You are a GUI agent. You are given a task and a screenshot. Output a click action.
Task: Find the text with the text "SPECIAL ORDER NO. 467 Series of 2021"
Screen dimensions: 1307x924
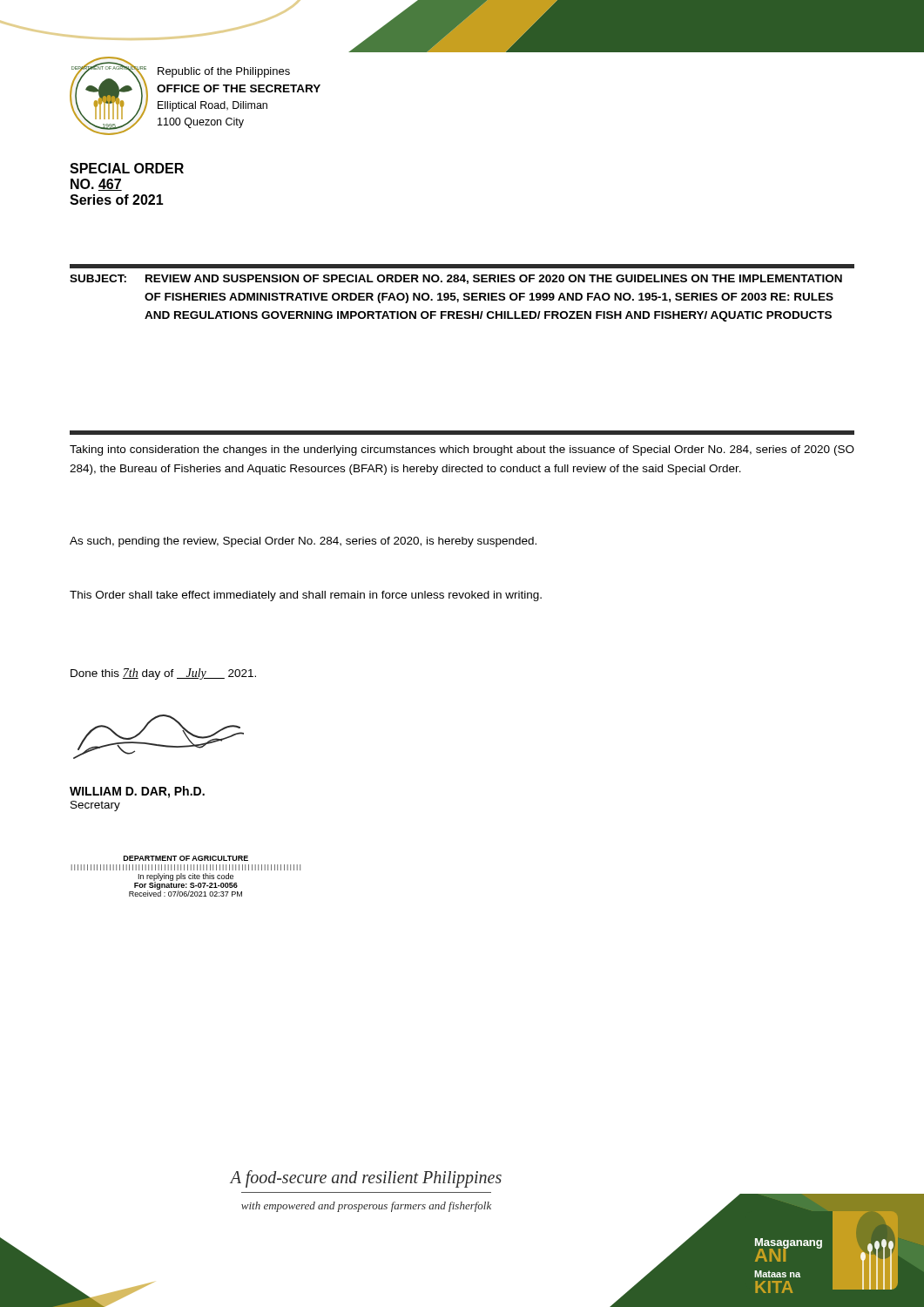(x=127, y=185)
